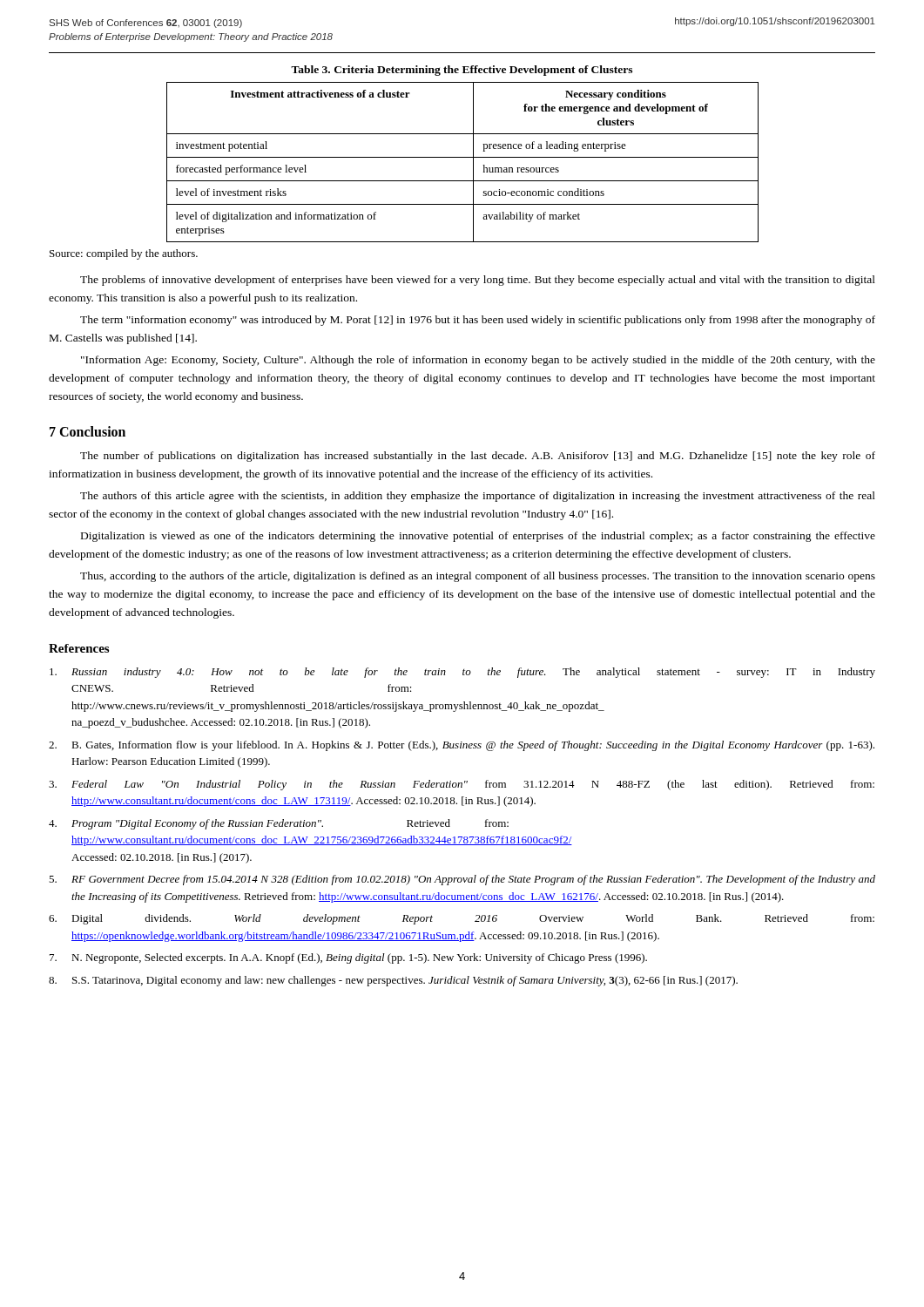Find the caption on this page that starts "Table 3. Criteria Determining the"
This screenshot has height=1307, width=924.
pos(462,69)
